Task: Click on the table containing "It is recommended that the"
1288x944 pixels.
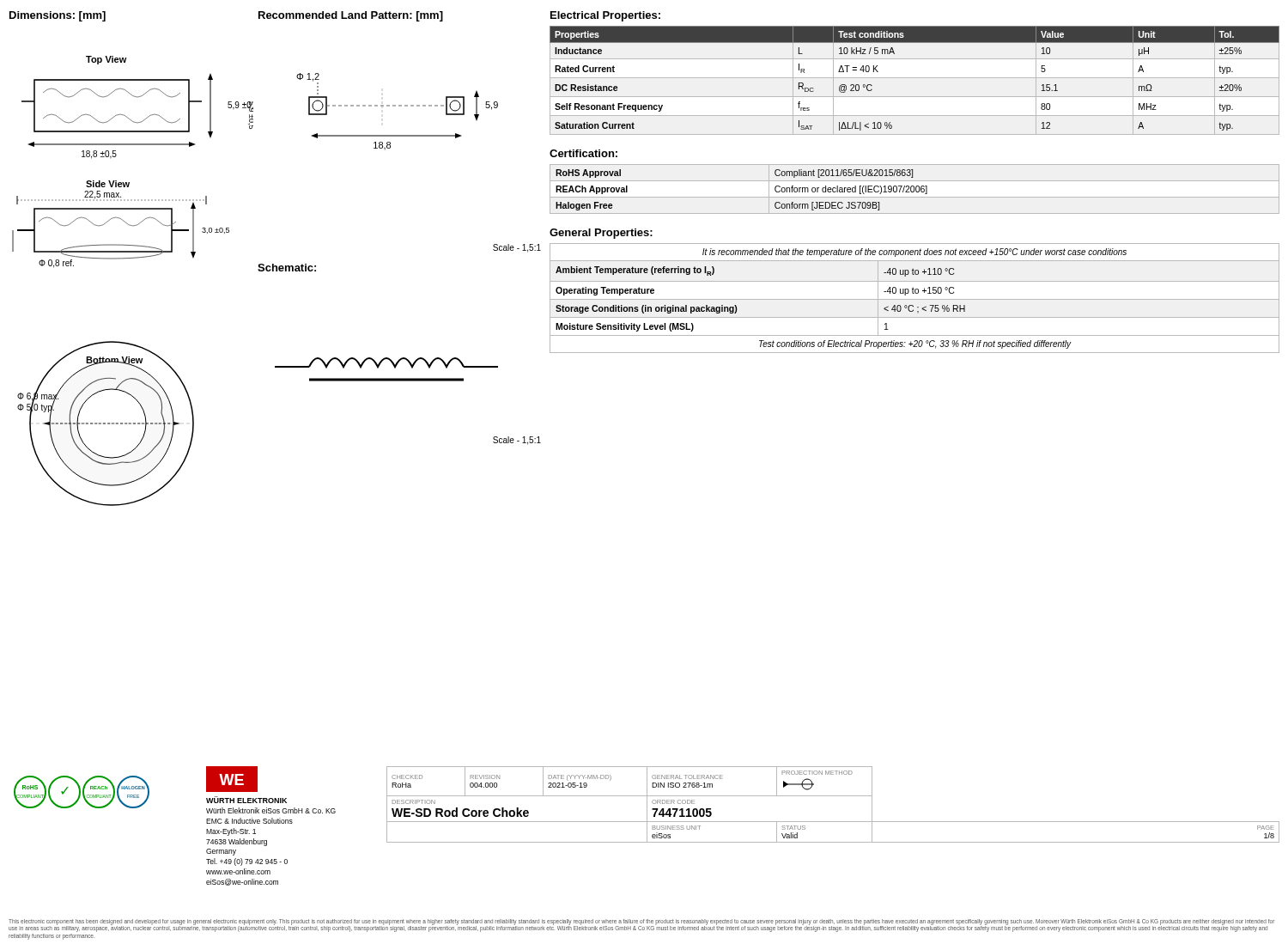Action: pyautogui.click(x=914, y=298)
